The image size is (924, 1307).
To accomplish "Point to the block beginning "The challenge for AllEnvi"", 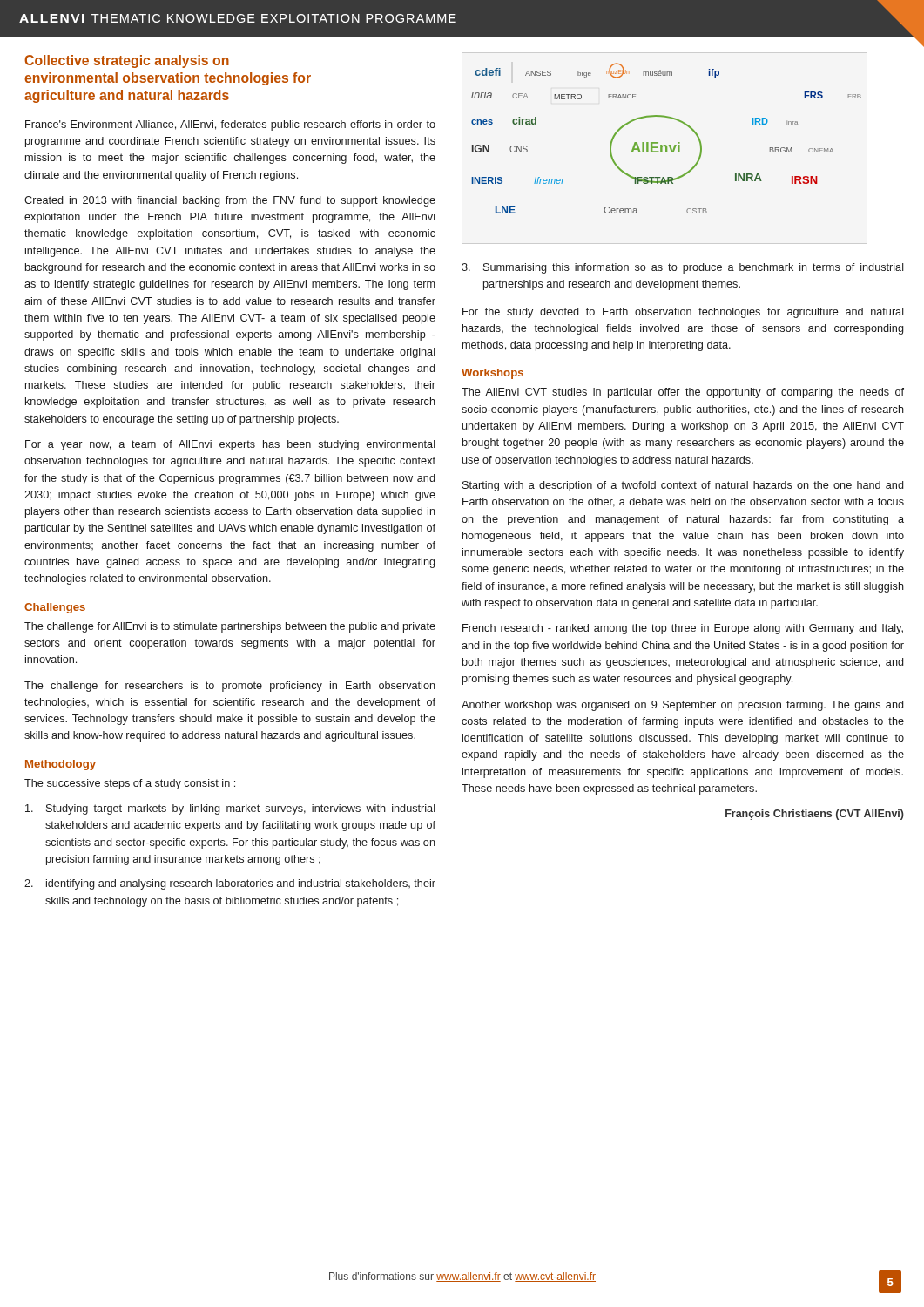I will click(230, 643).
